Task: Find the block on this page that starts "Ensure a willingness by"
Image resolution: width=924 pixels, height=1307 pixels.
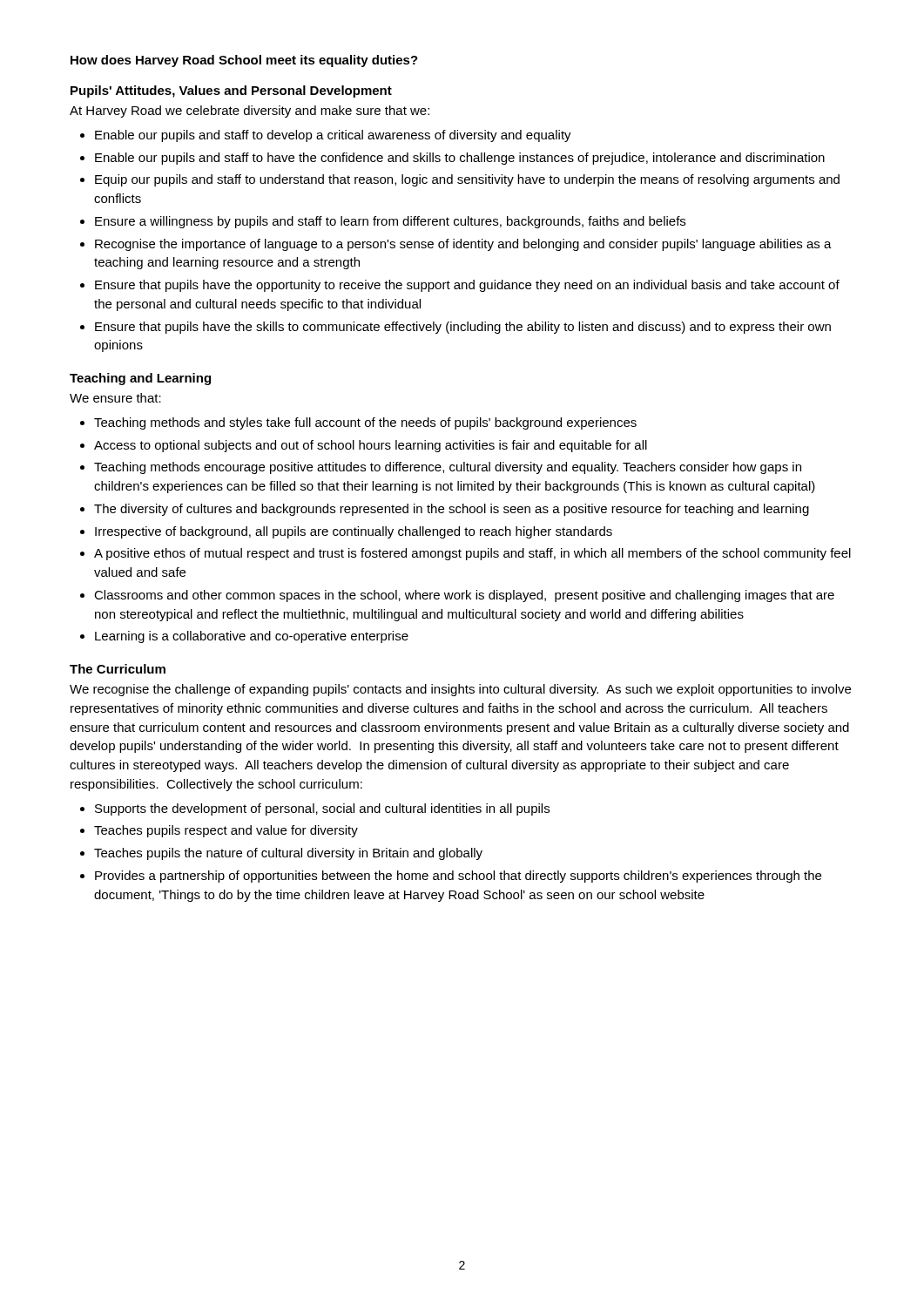Action: (390, 221)
